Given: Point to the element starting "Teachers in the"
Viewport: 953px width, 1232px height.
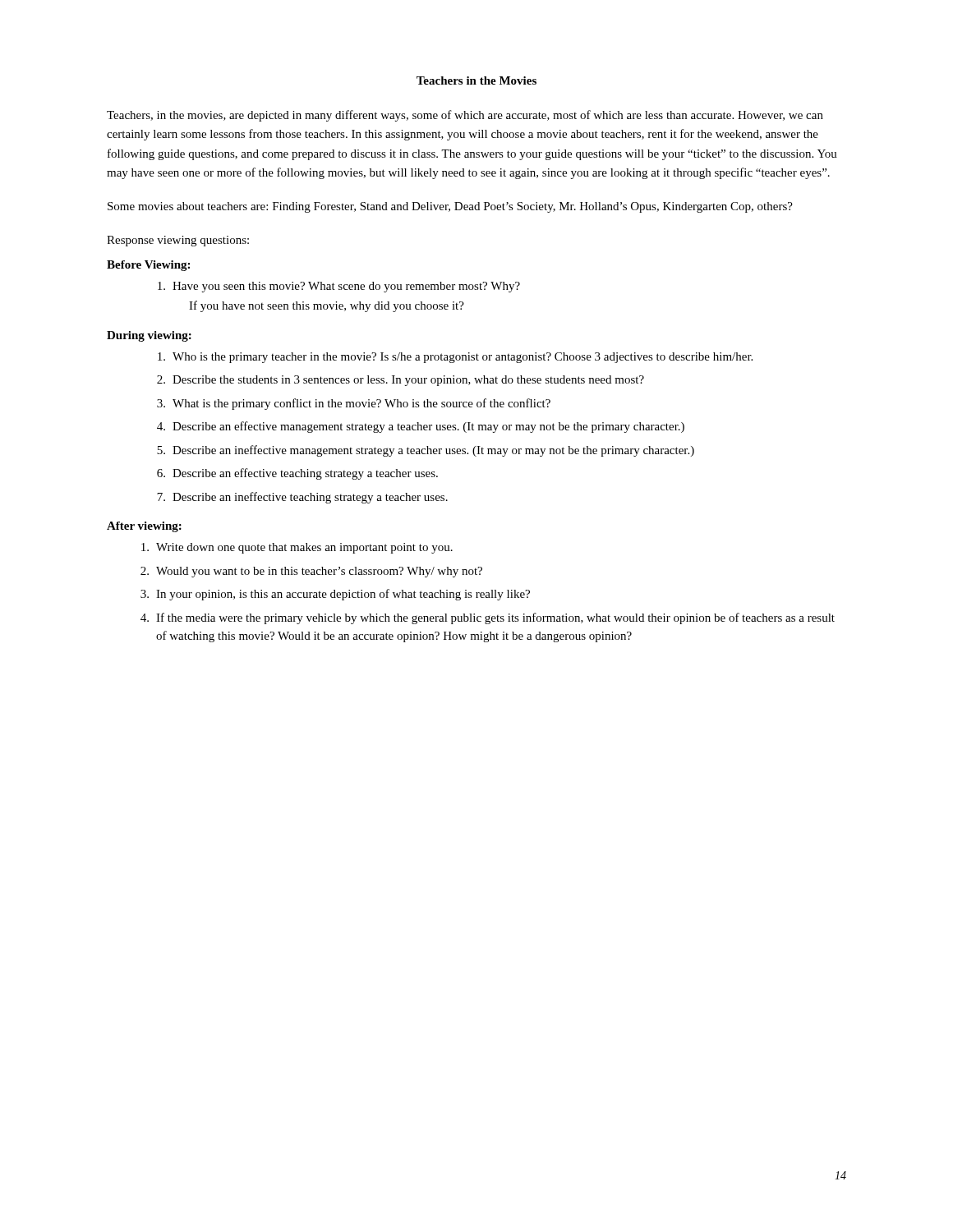Looking at the screenshot, I should (476, 81).
